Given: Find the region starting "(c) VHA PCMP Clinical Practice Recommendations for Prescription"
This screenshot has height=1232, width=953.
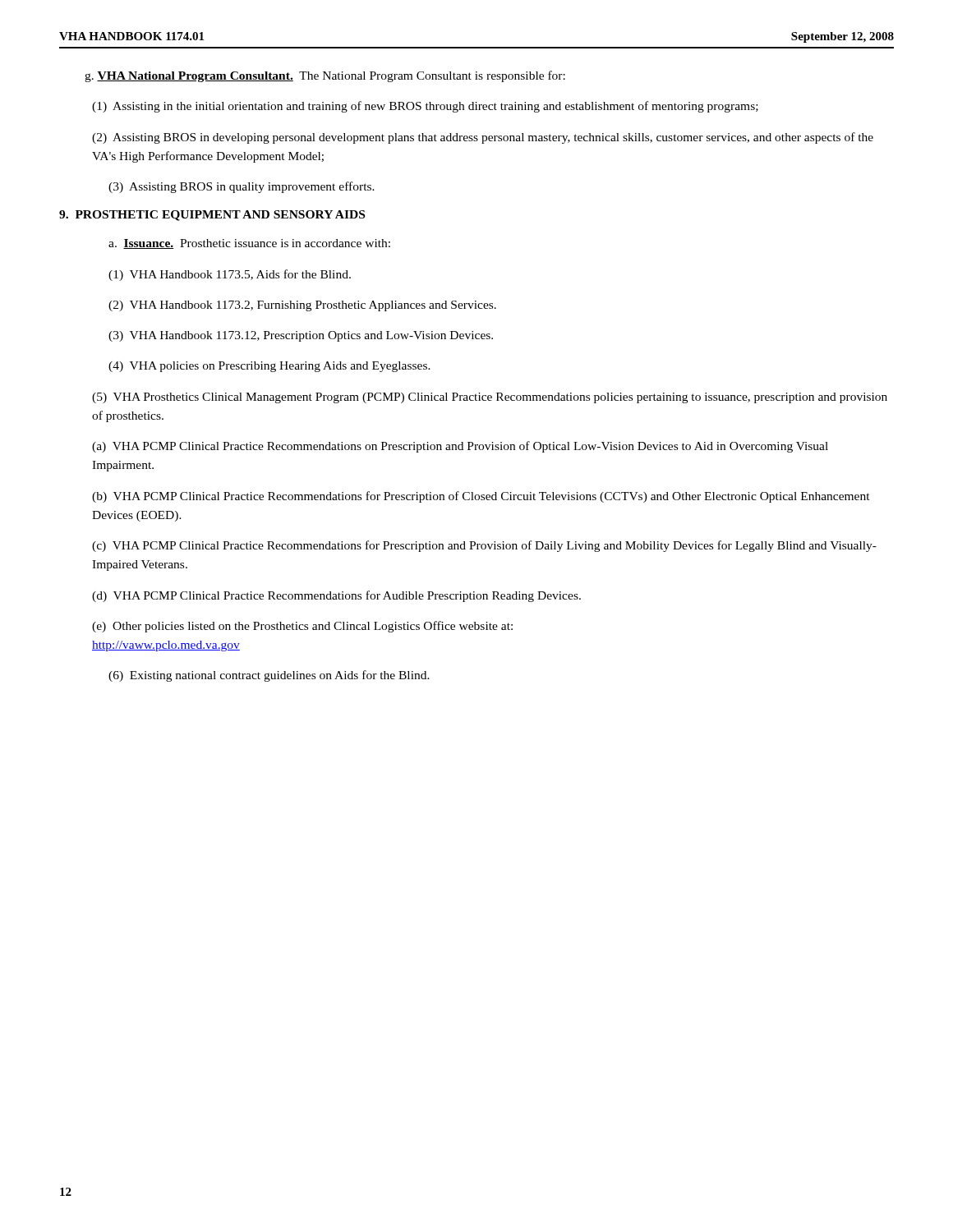Looking at the screenshot, I should click(x=493, y=555).
